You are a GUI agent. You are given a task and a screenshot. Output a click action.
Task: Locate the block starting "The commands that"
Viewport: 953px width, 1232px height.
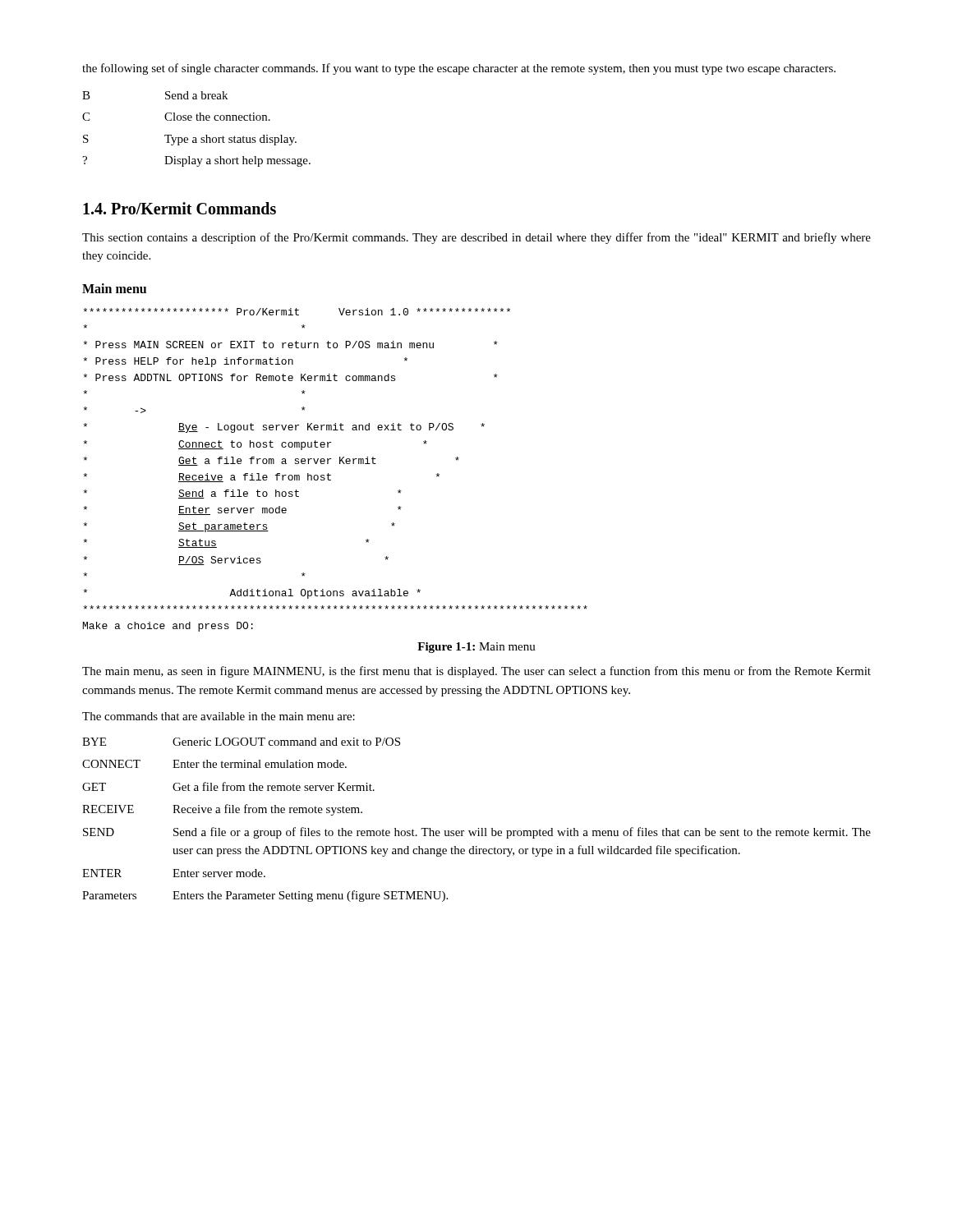(x=219, y=716)
